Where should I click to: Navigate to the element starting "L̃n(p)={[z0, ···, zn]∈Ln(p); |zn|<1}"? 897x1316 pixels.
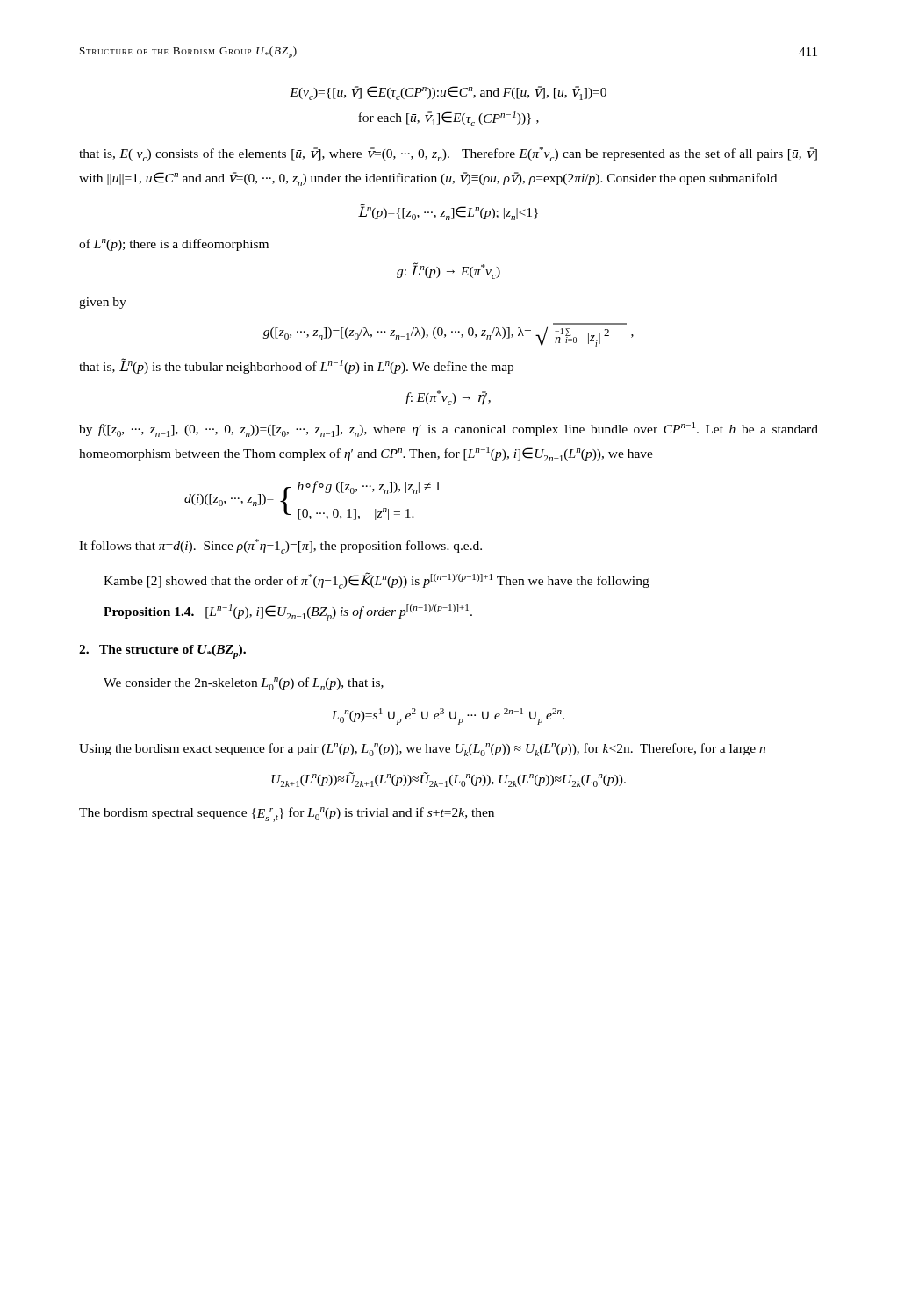pos(448,212)
